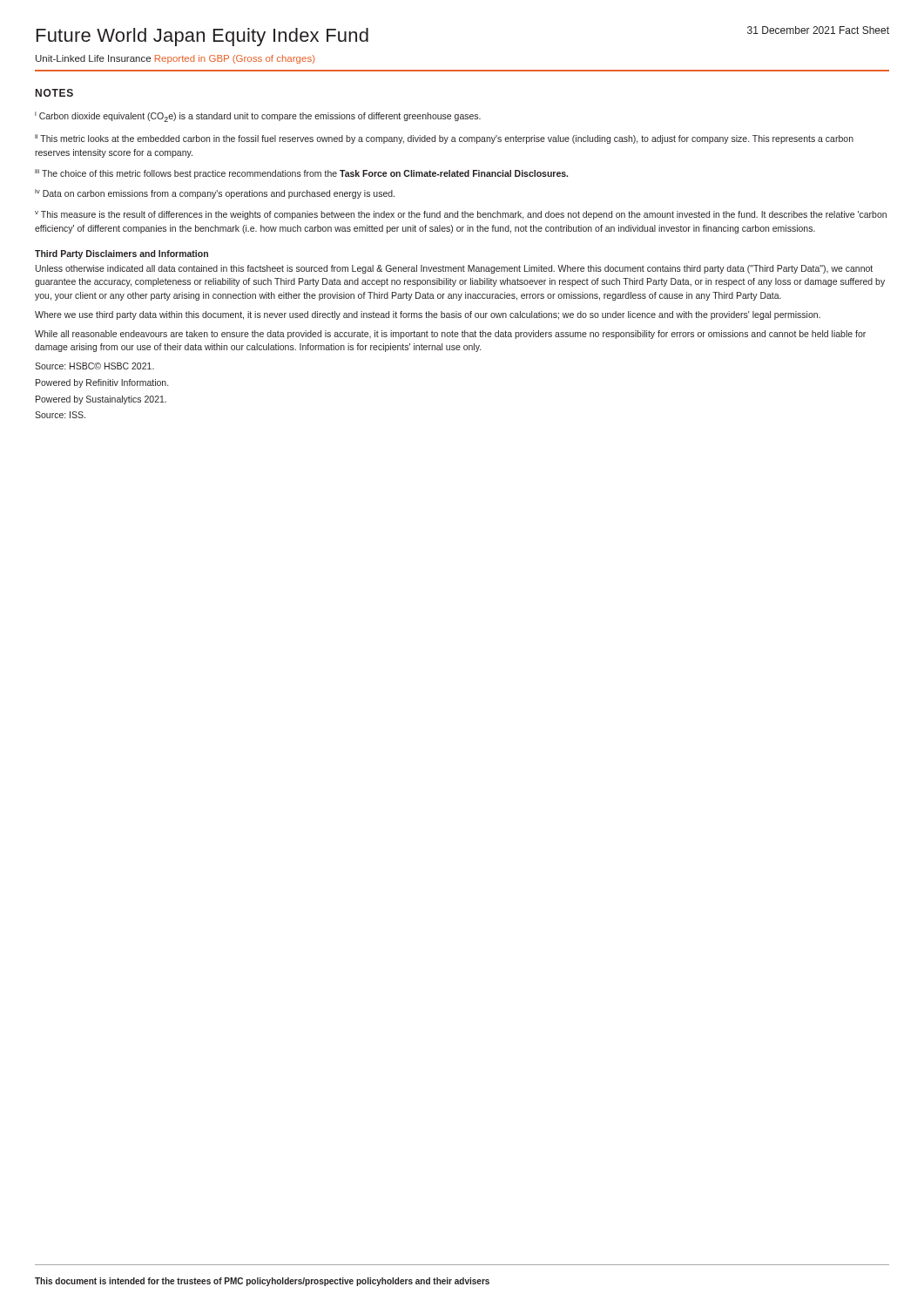This screenshot has height=1307, width=924.
Task: Locate the passage starting "iii The choice of this"
Action: 302,173
